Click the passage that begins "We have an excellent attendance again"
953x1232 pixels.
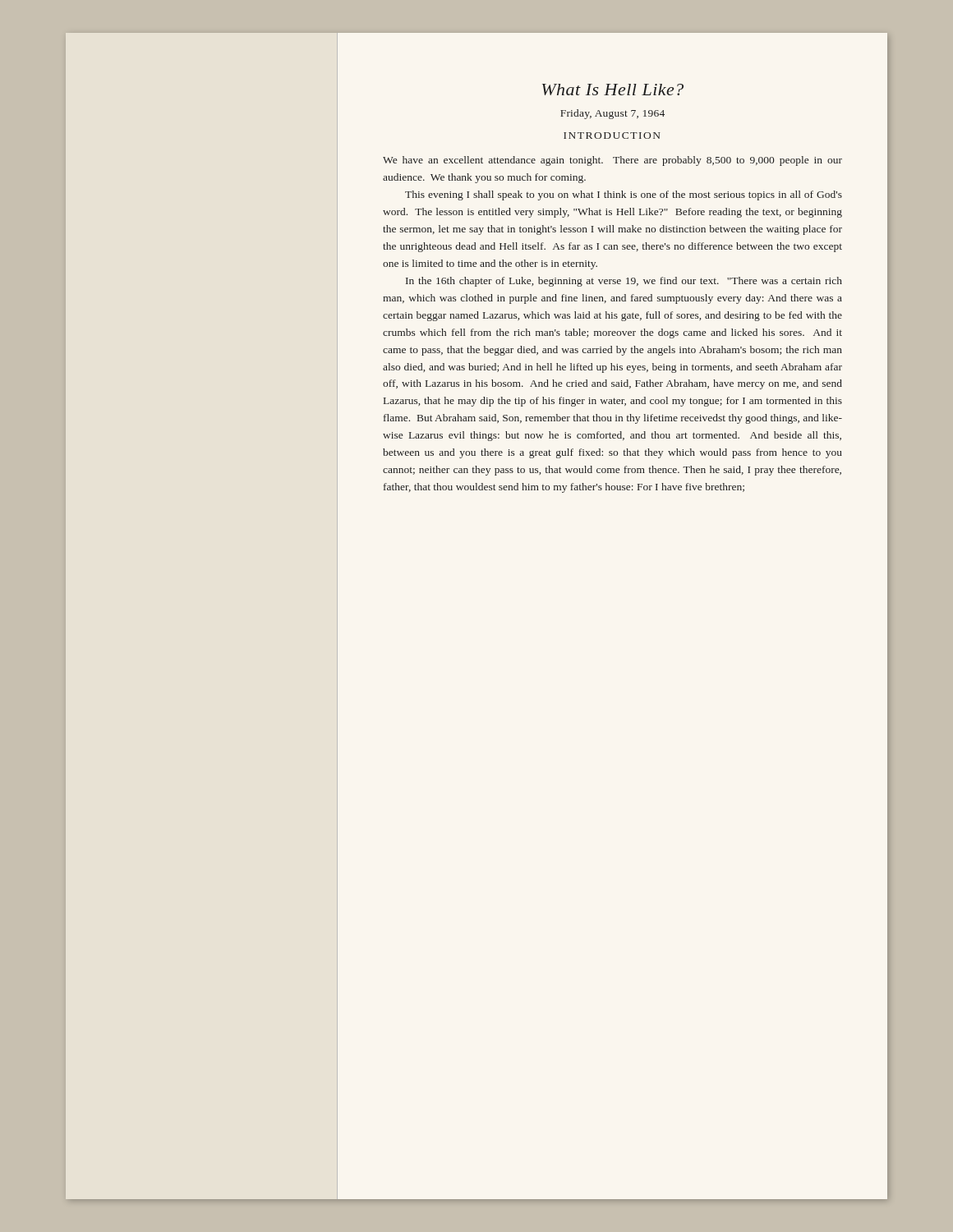click(x=612, y=324)
